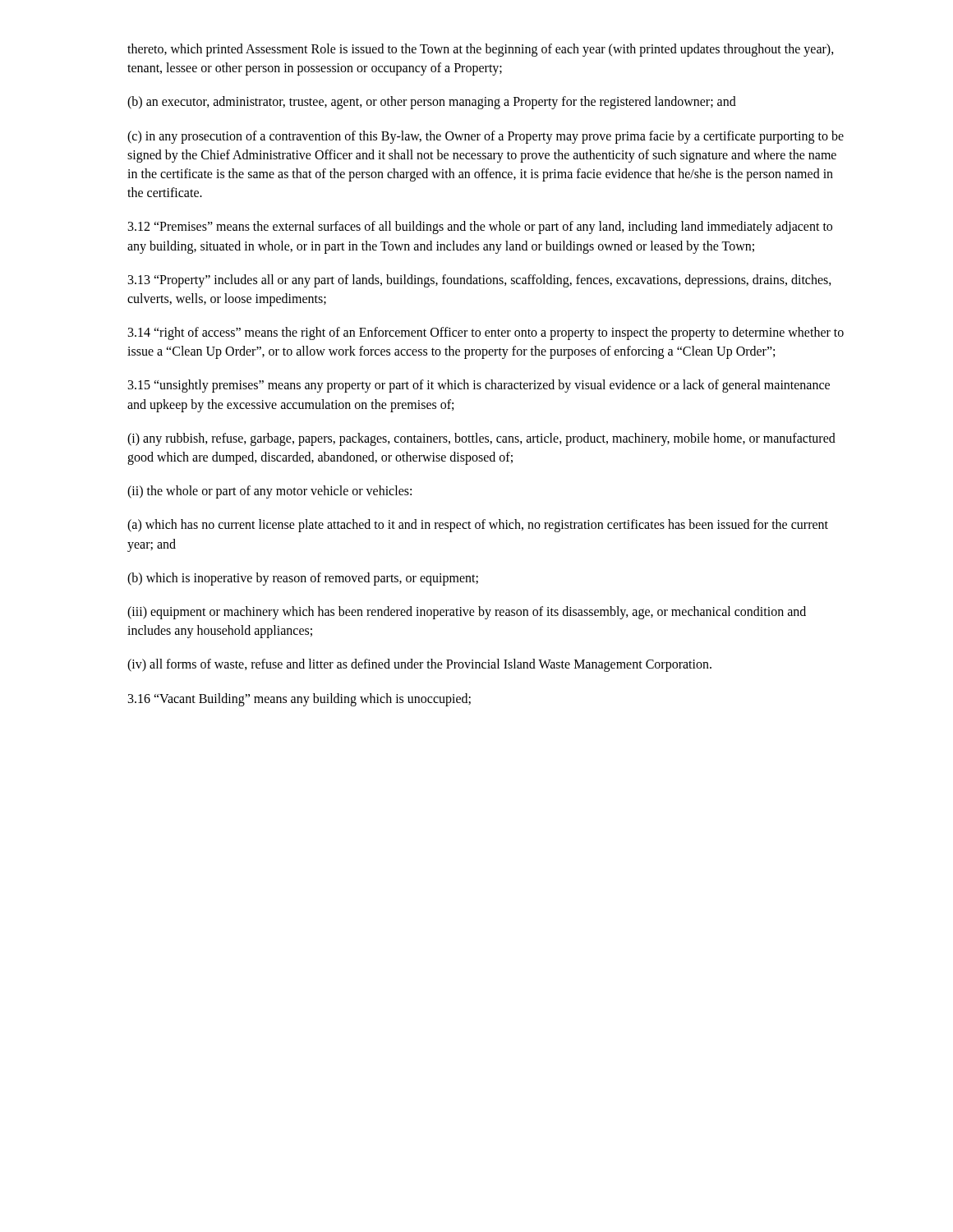Locate the list item that reads "(iv) all forms of waste,"

487,664
